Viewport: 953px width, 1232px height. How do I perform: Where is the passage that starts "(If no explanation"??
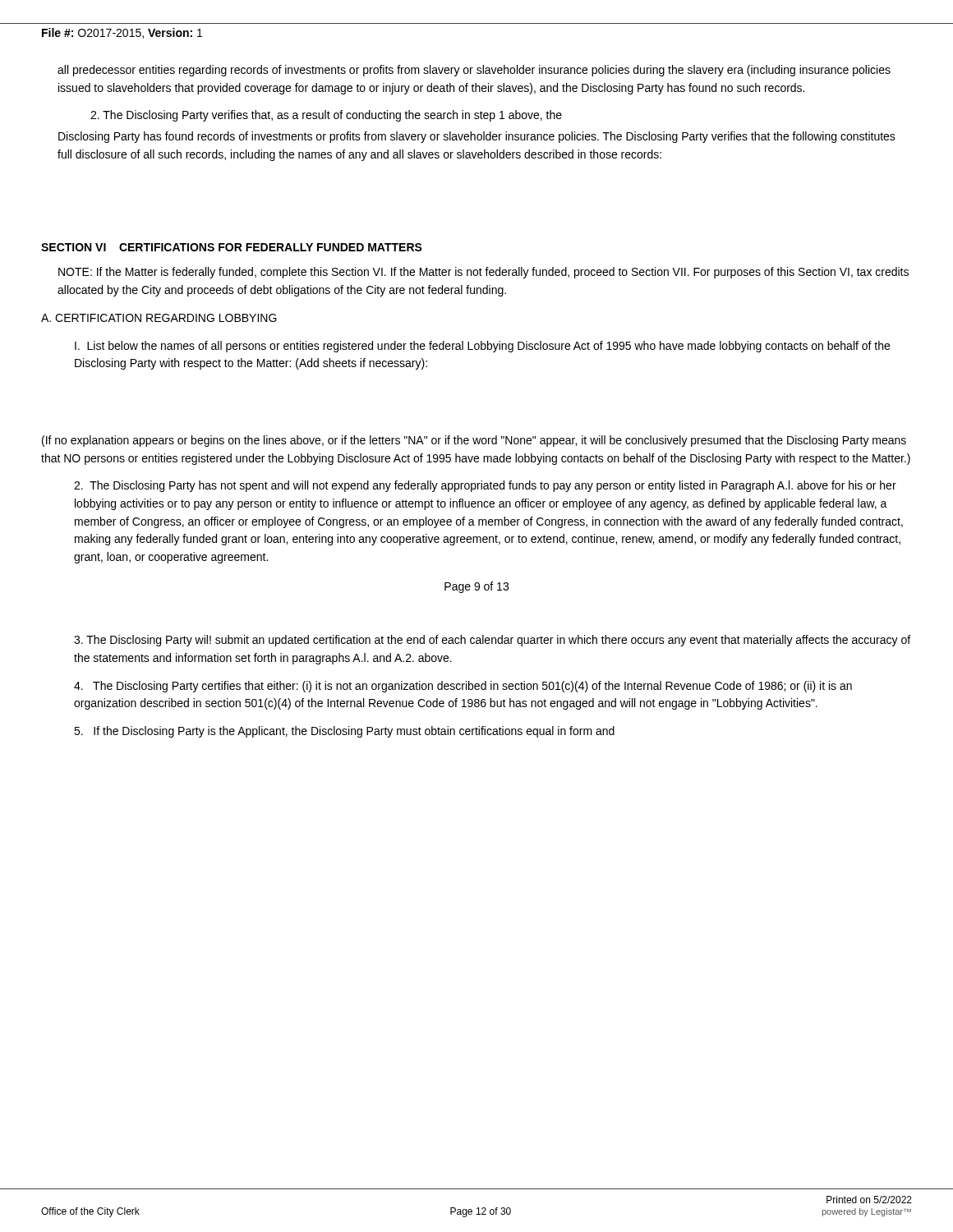pyautogui.click(x=476, y=449)
